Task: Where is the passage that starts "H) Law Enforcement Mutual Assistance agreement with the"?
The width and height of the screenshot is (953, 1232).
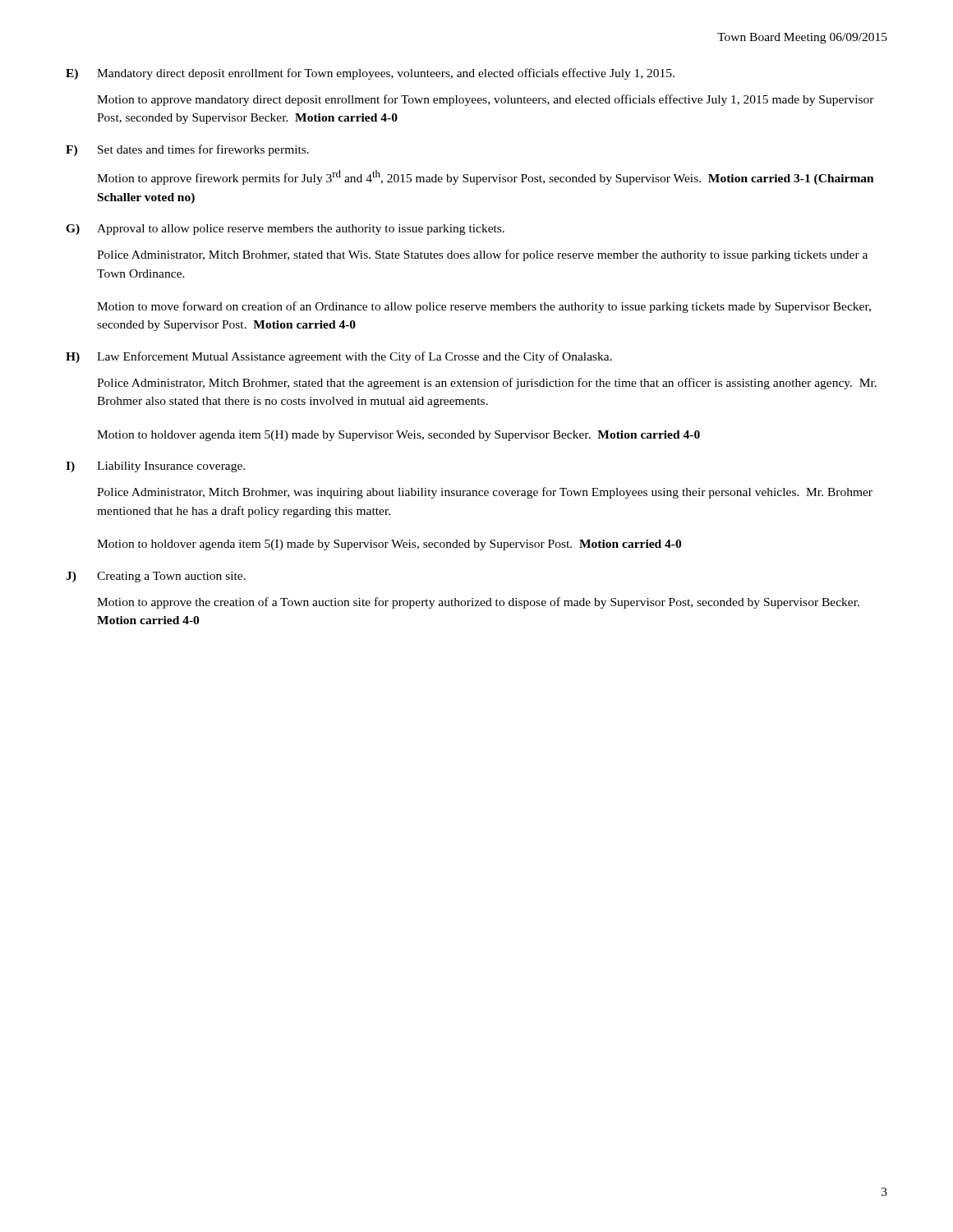Action: click(x=476, y=356)
